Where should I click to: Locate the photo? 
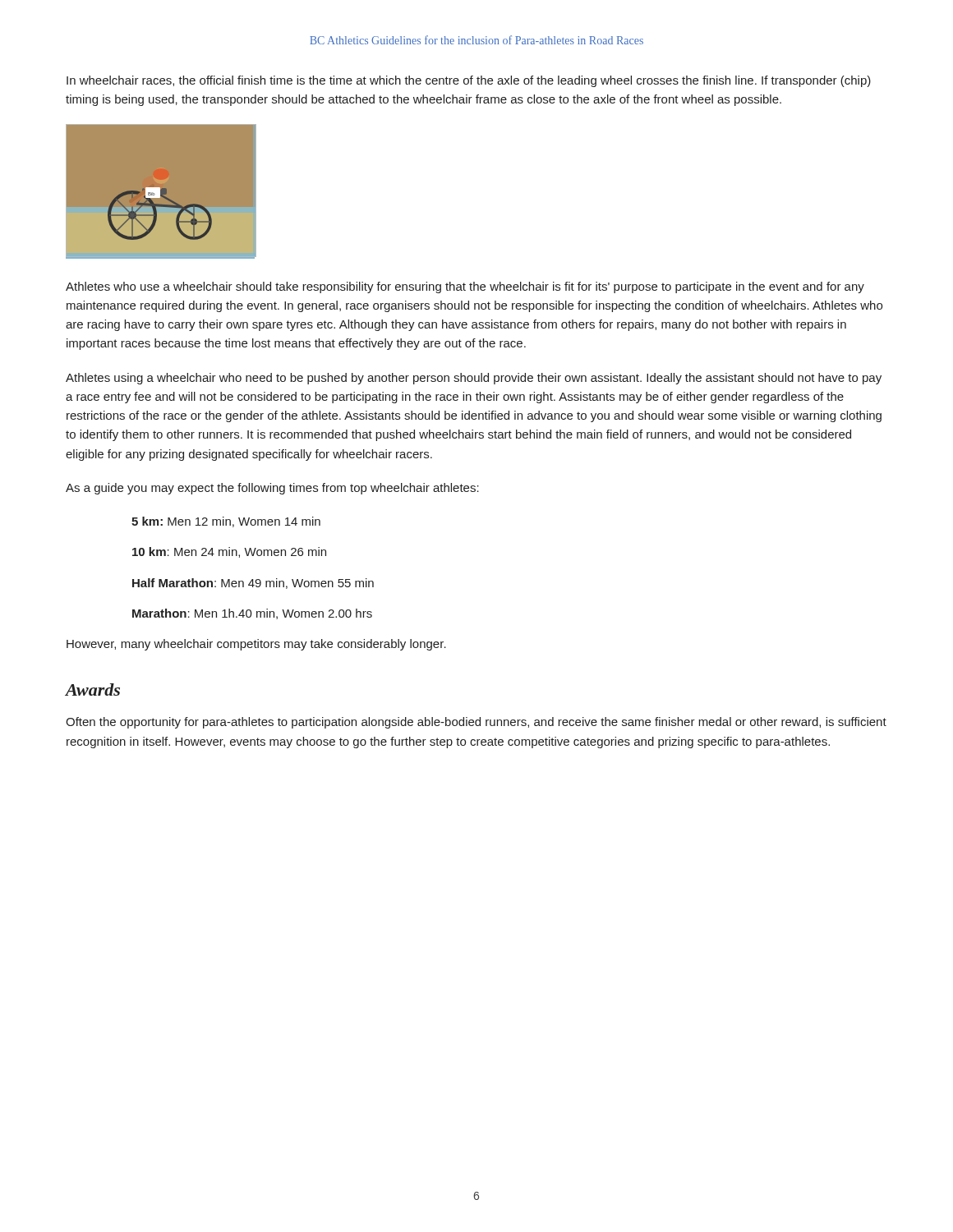[x=476, y=191]
